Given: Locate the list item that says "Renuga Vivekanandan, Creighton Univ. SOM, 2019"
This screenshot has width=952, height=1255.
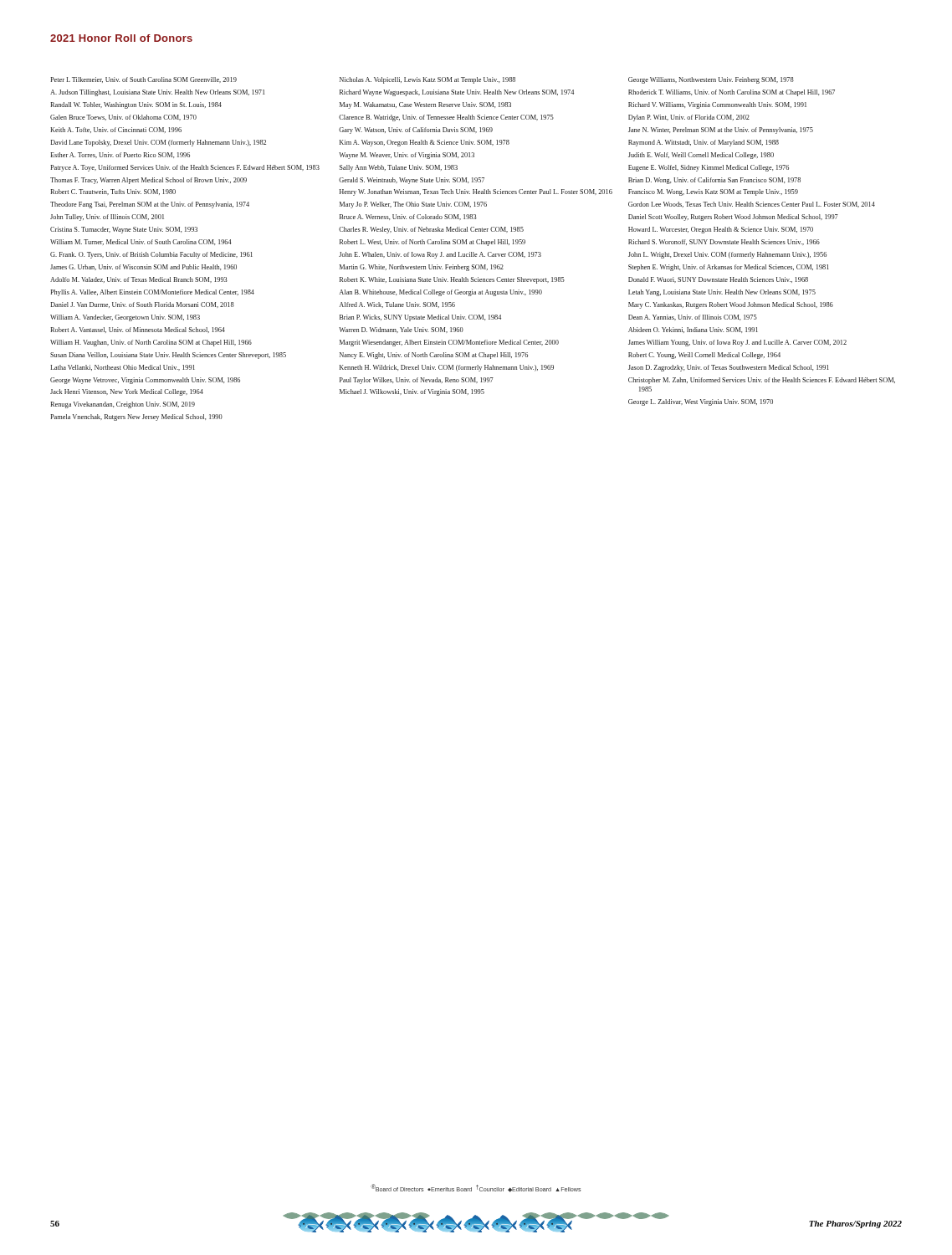Looking at the screenshot, I should tap(123, 405).
